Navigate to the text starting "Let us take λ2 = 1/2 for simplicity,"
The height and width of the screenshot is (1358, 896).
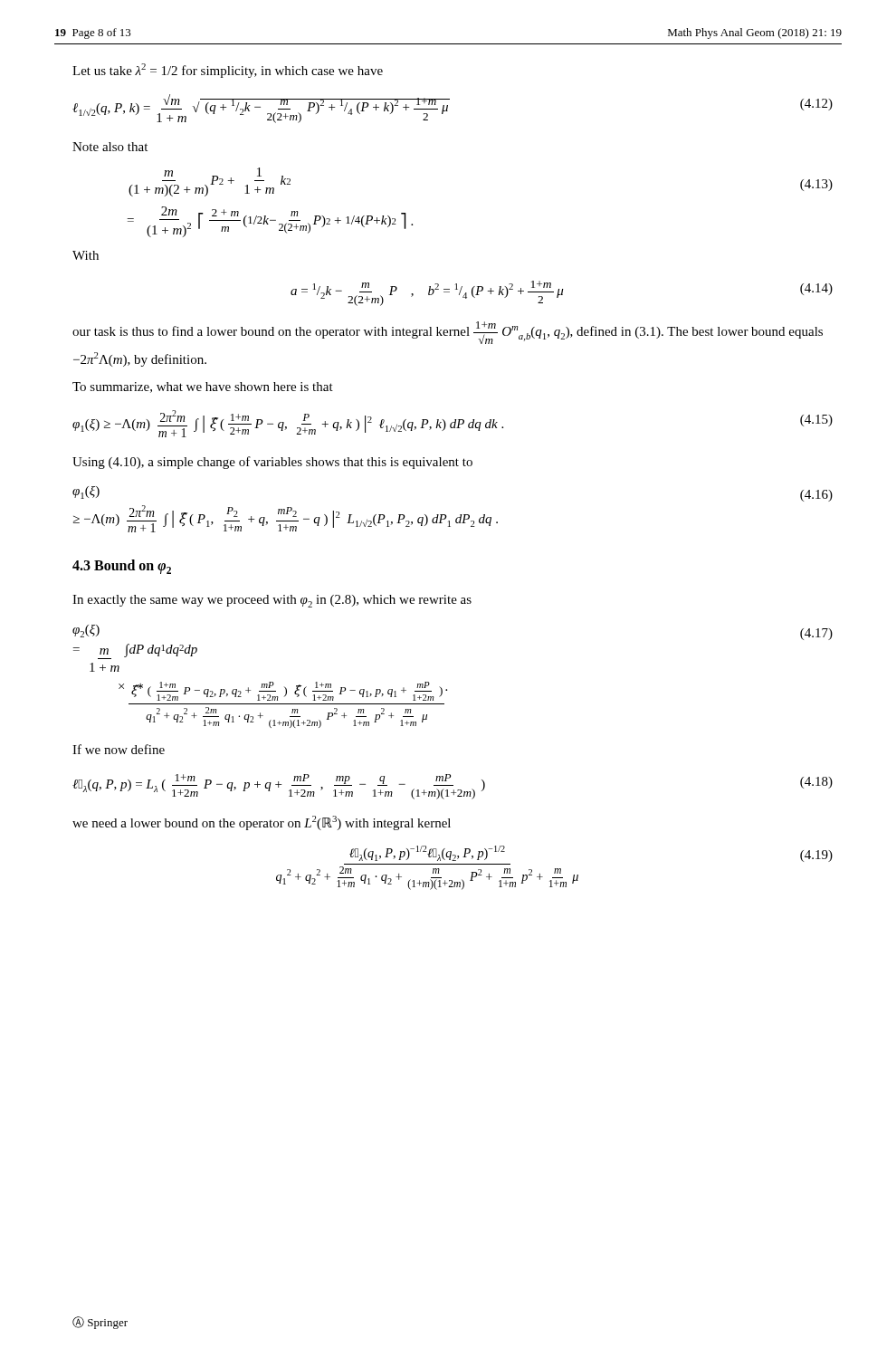[x=228, y=69]
